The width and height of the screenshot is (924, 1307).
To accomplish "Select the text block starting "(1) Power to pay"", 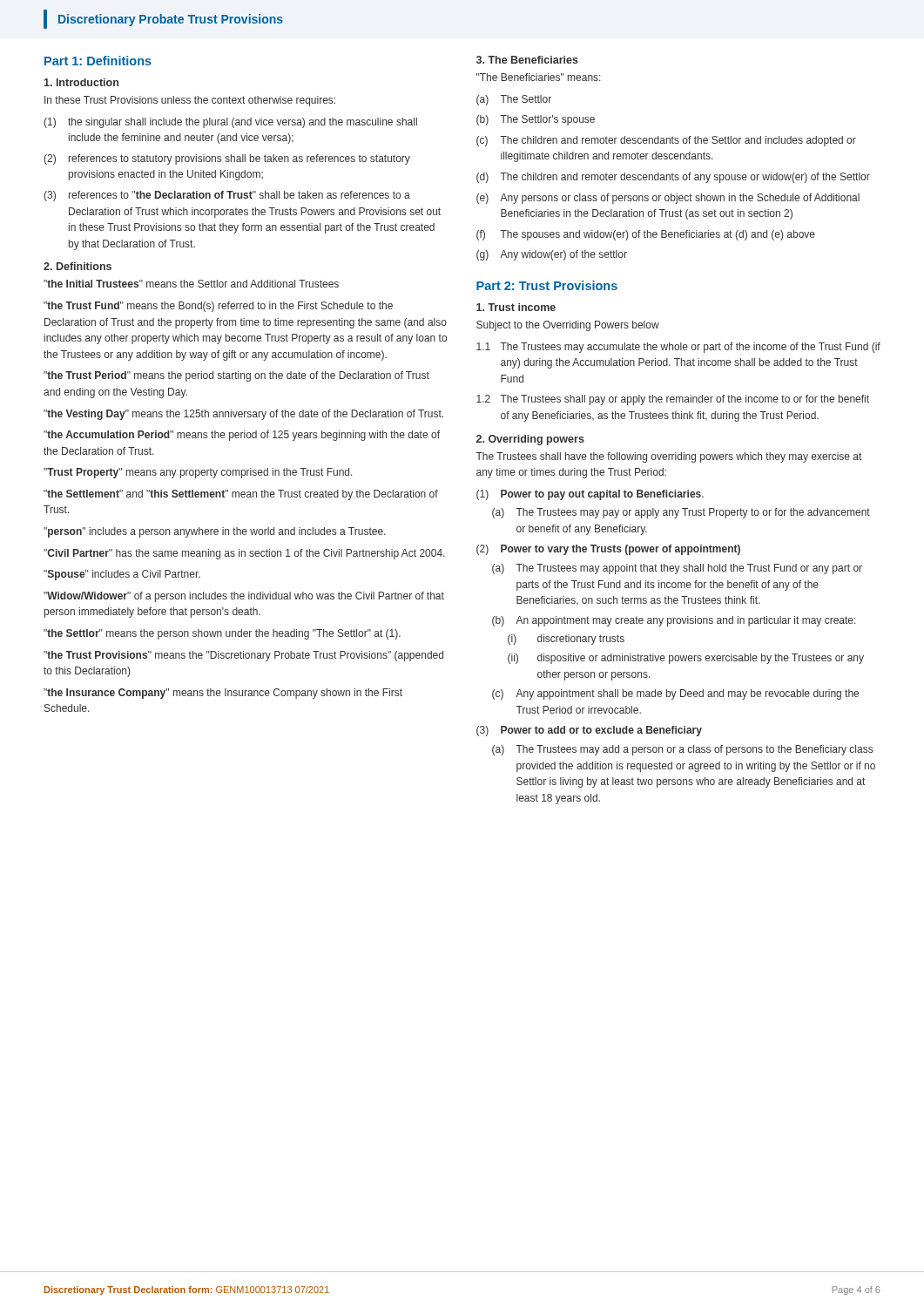I will pos(678,494).
